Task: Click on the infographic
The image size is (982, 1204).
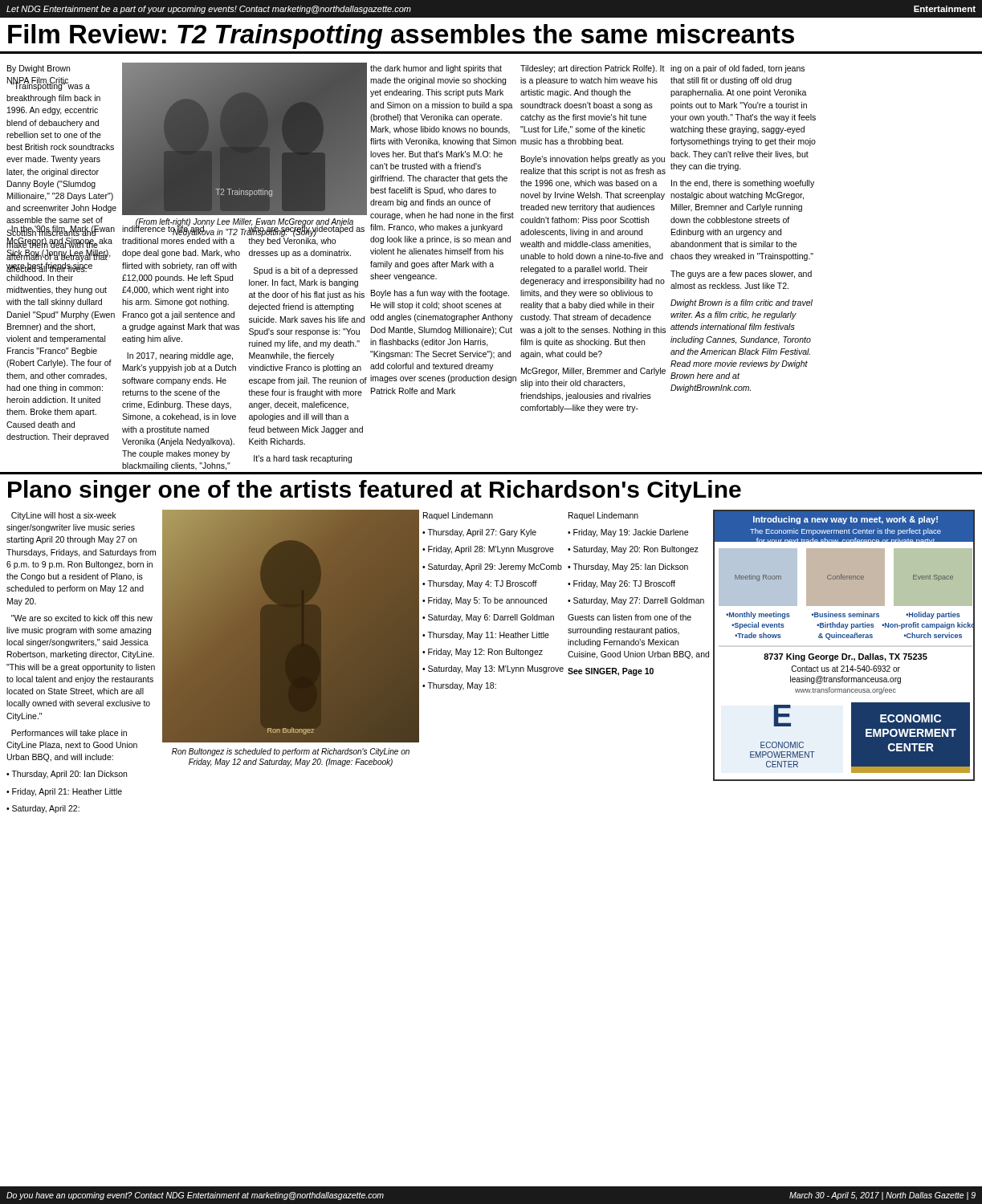Action: 844,645
